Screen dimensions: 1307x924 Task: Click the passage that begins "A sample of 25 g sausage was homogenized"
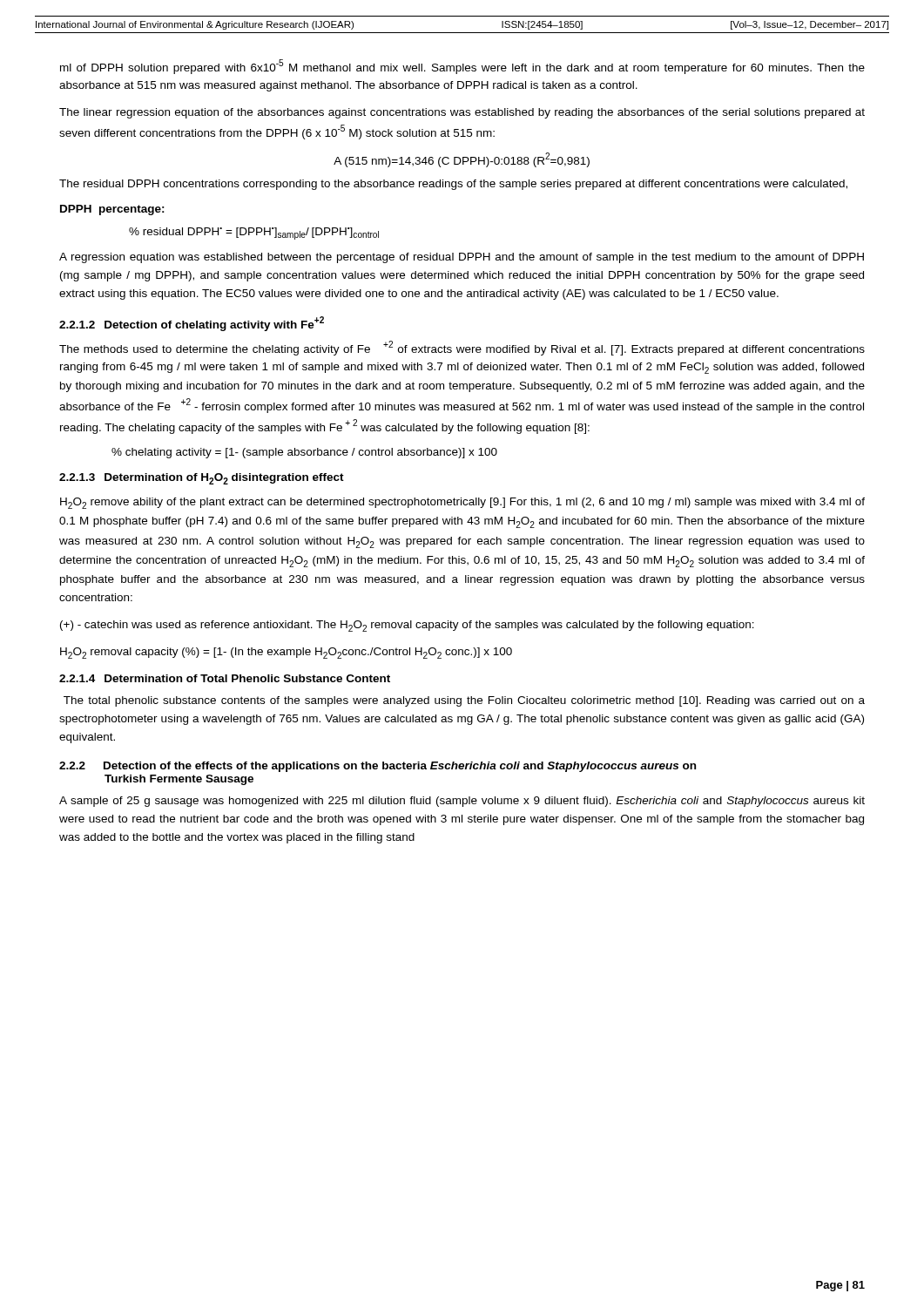pyautogui.click(x=462, y=819)
